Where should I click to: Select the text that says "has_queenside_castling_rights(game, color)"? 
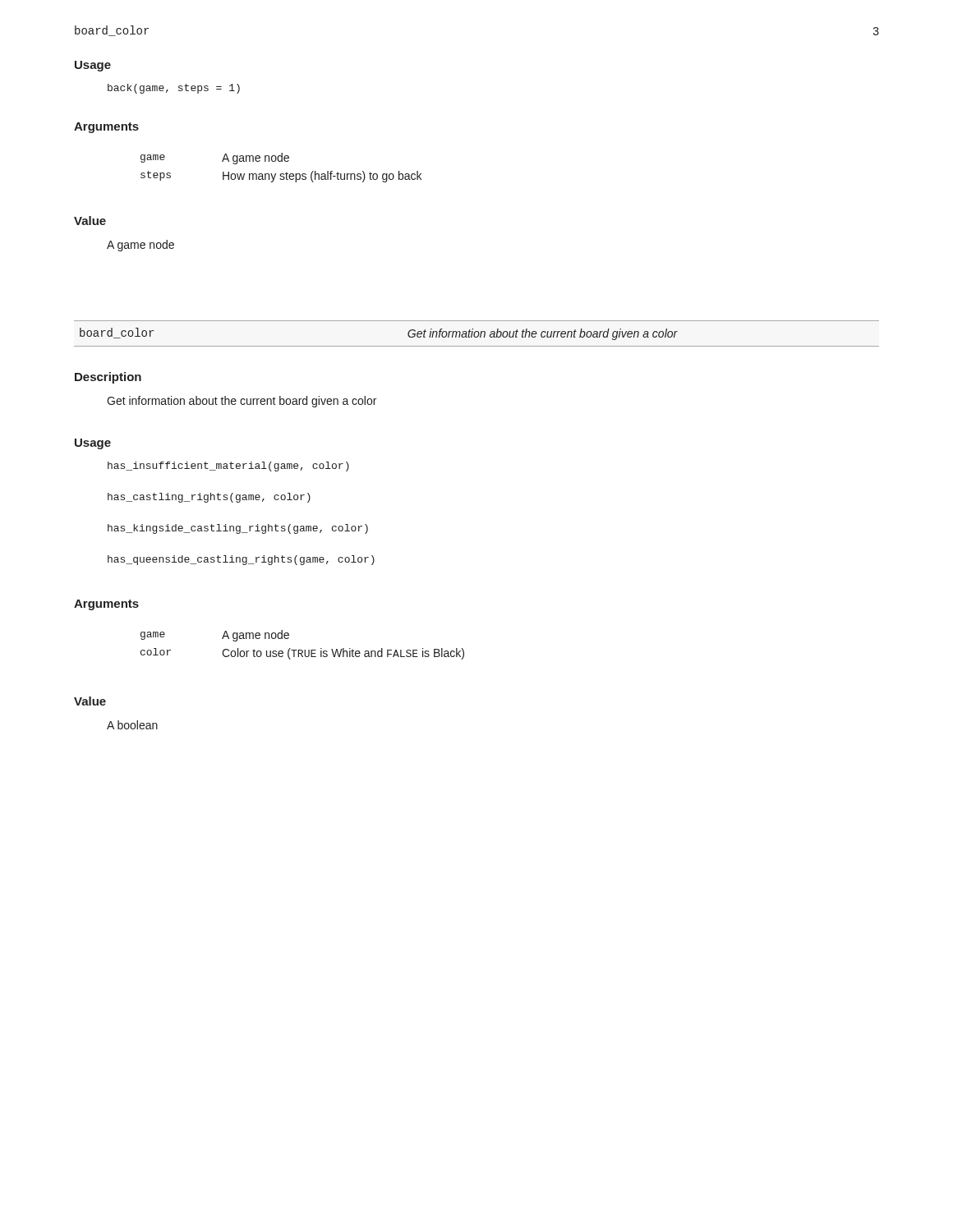241,560
